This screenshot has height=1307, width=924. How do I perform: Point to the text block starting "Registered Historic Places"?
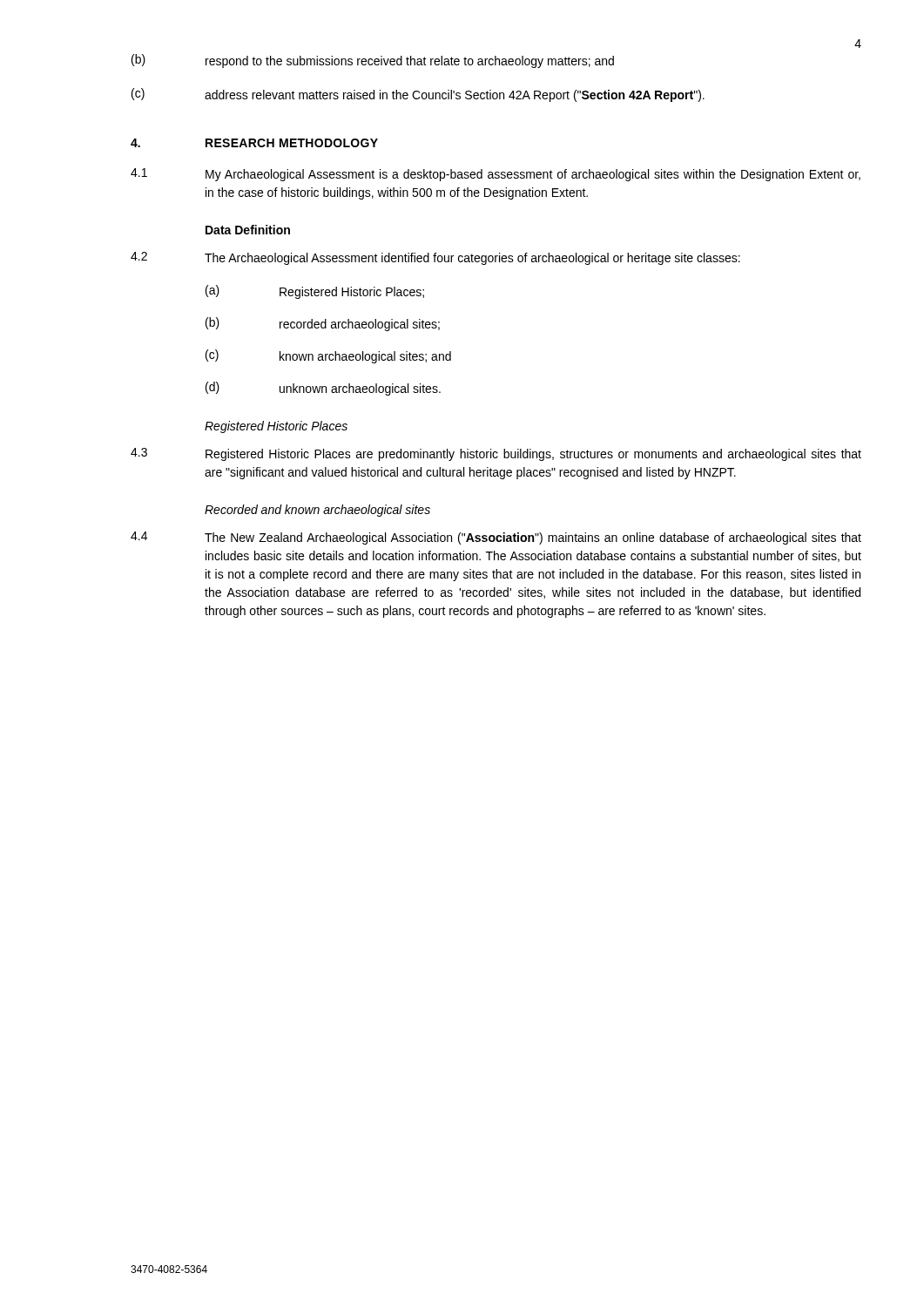pos(276,426)
